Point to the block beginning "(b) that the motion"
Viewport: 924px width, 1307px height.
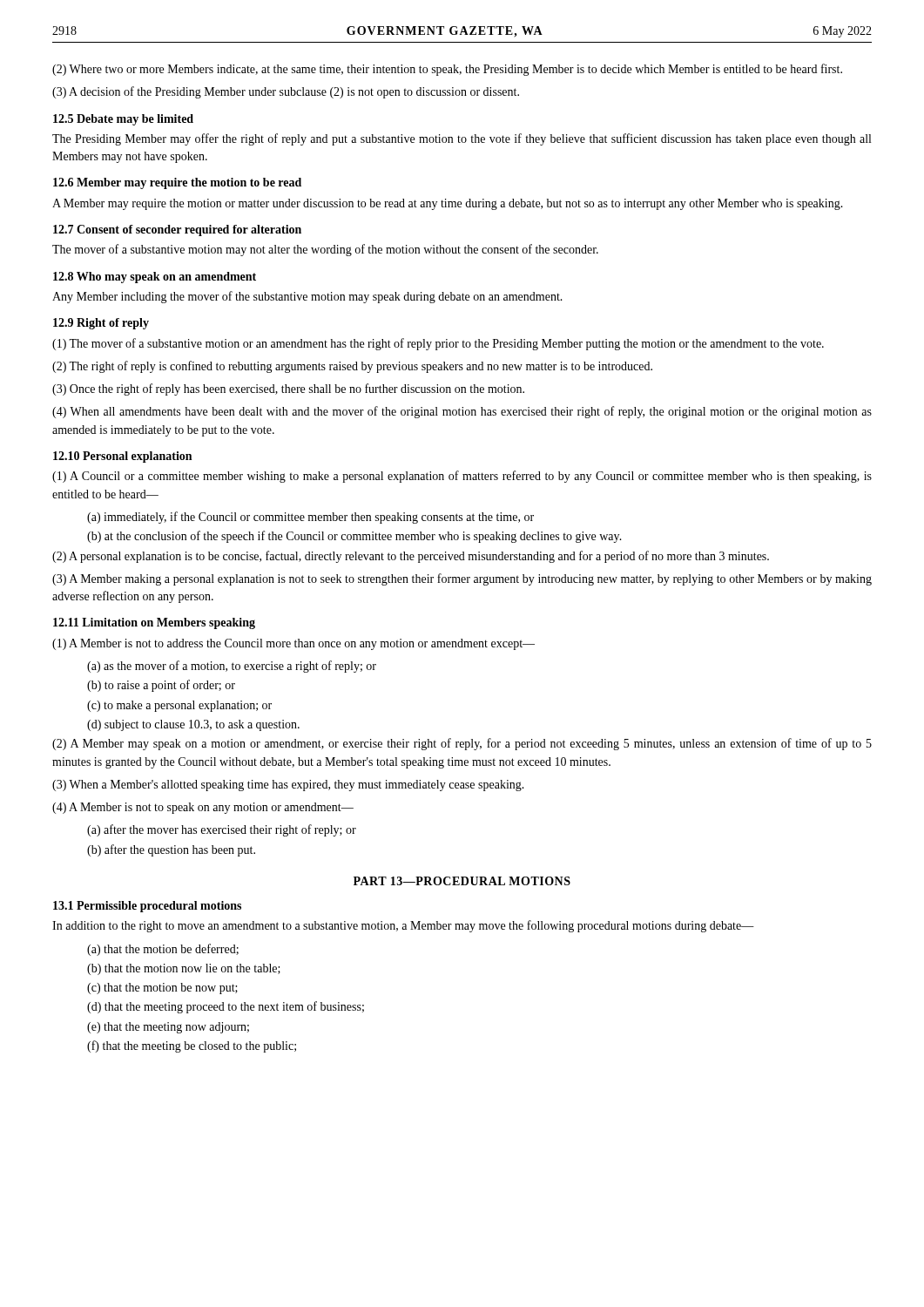pos(184,968)
